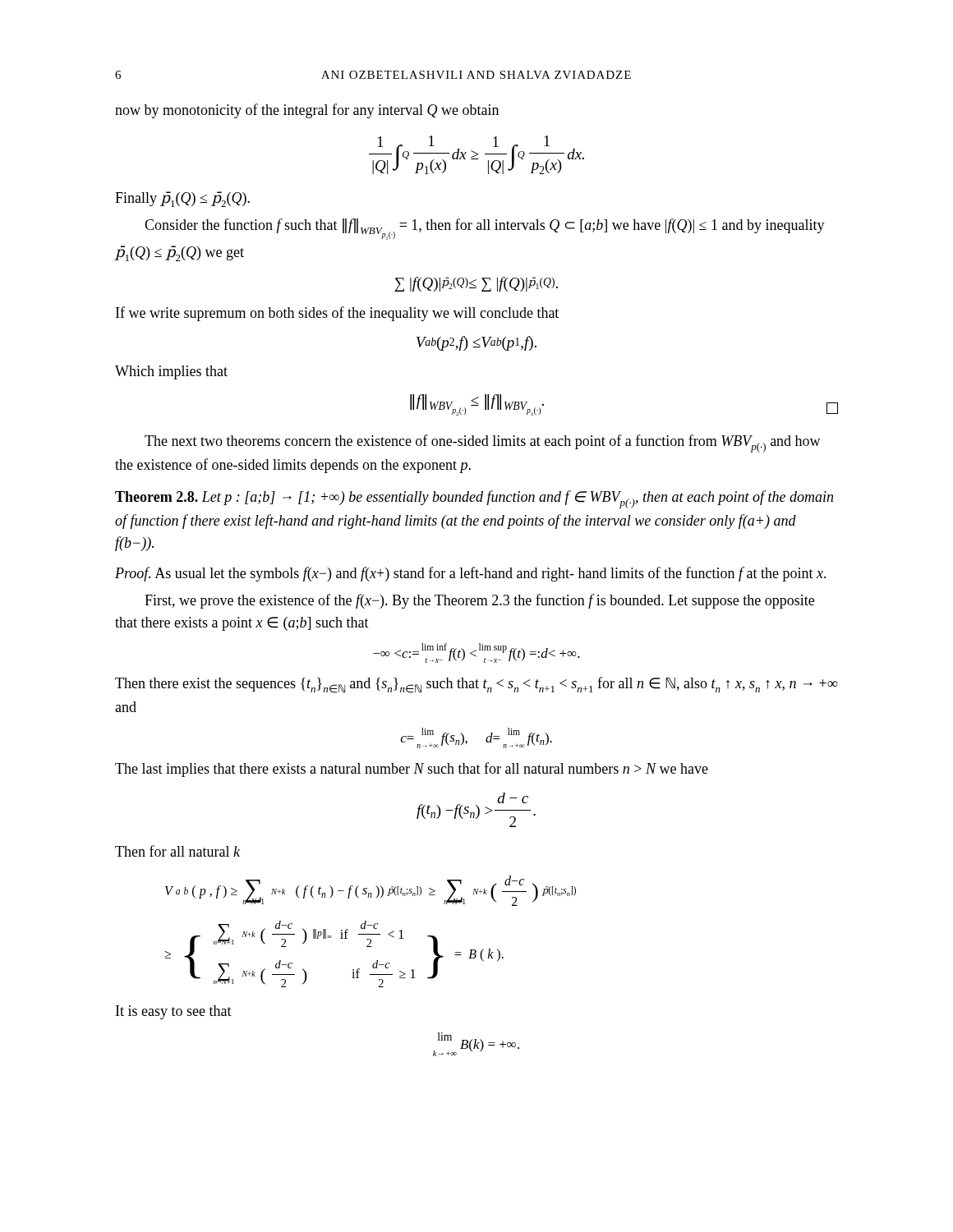
Task: Navigate to the text block starting "Then there exist the sequences"
Action: coord(476,695)
